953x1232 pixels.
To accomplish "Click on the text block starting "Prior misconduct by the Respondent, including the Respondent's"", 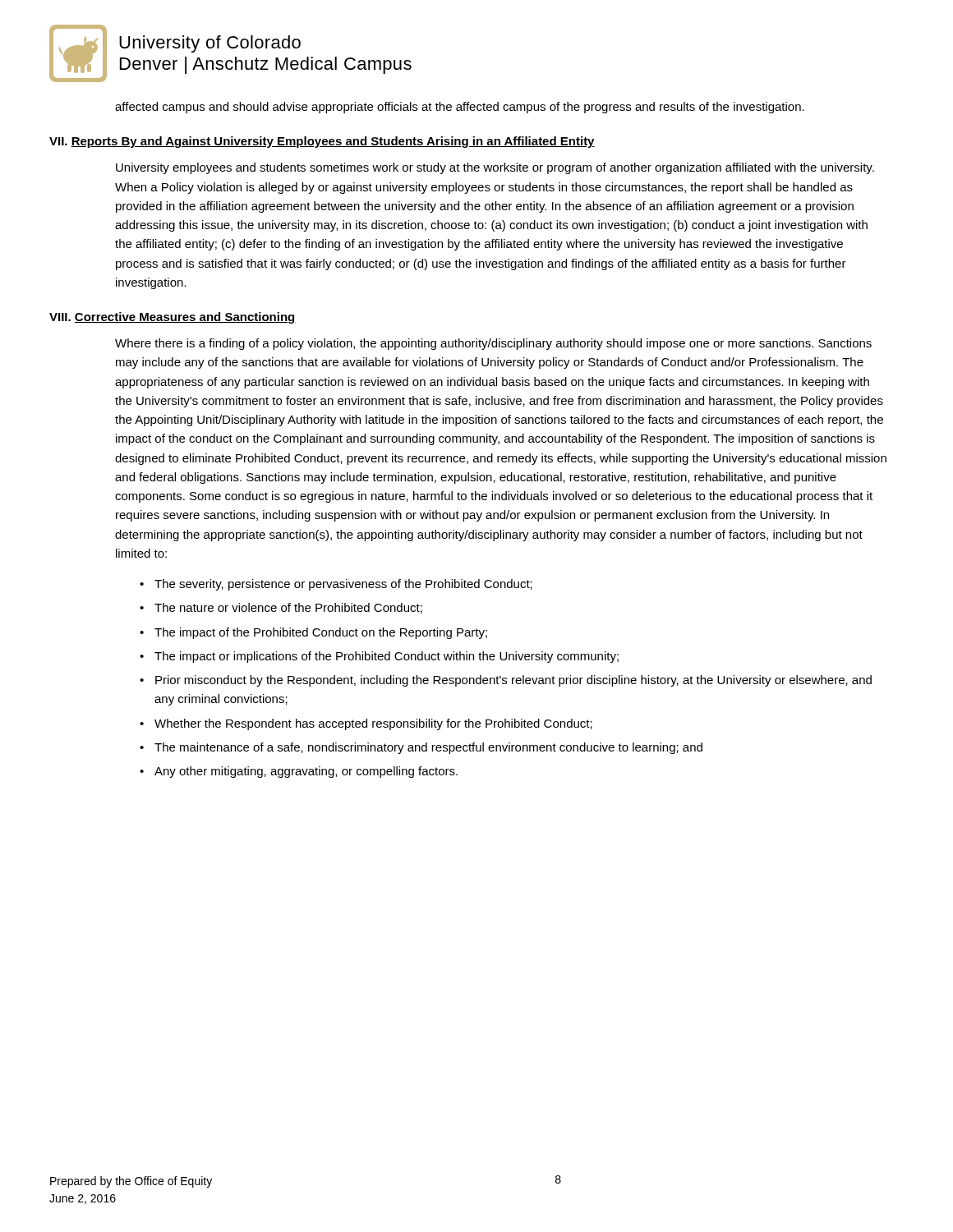I will (x=513, y=689).
